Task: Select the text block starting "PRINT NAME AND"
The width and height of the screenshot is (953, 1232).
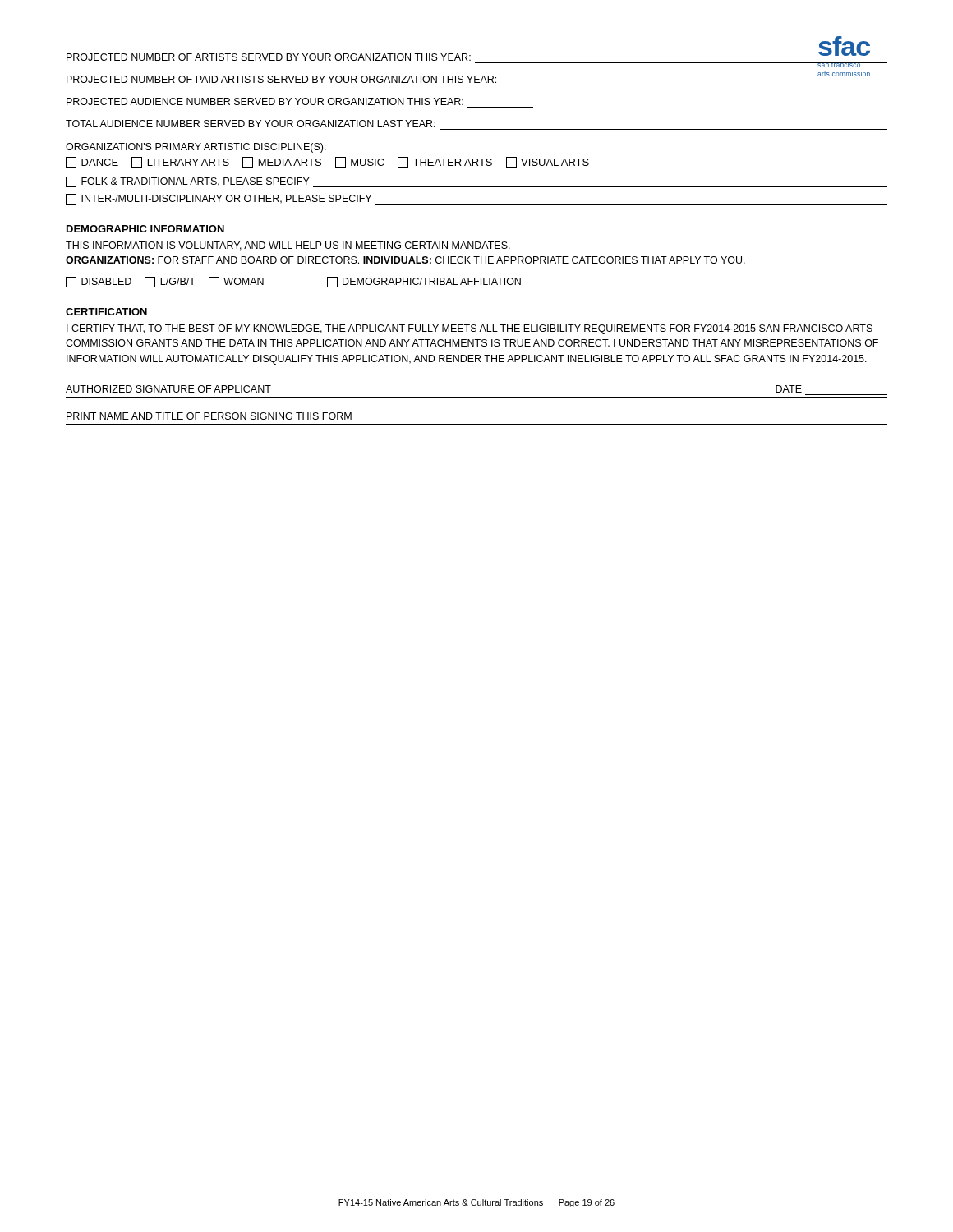Action: [209, 416]
